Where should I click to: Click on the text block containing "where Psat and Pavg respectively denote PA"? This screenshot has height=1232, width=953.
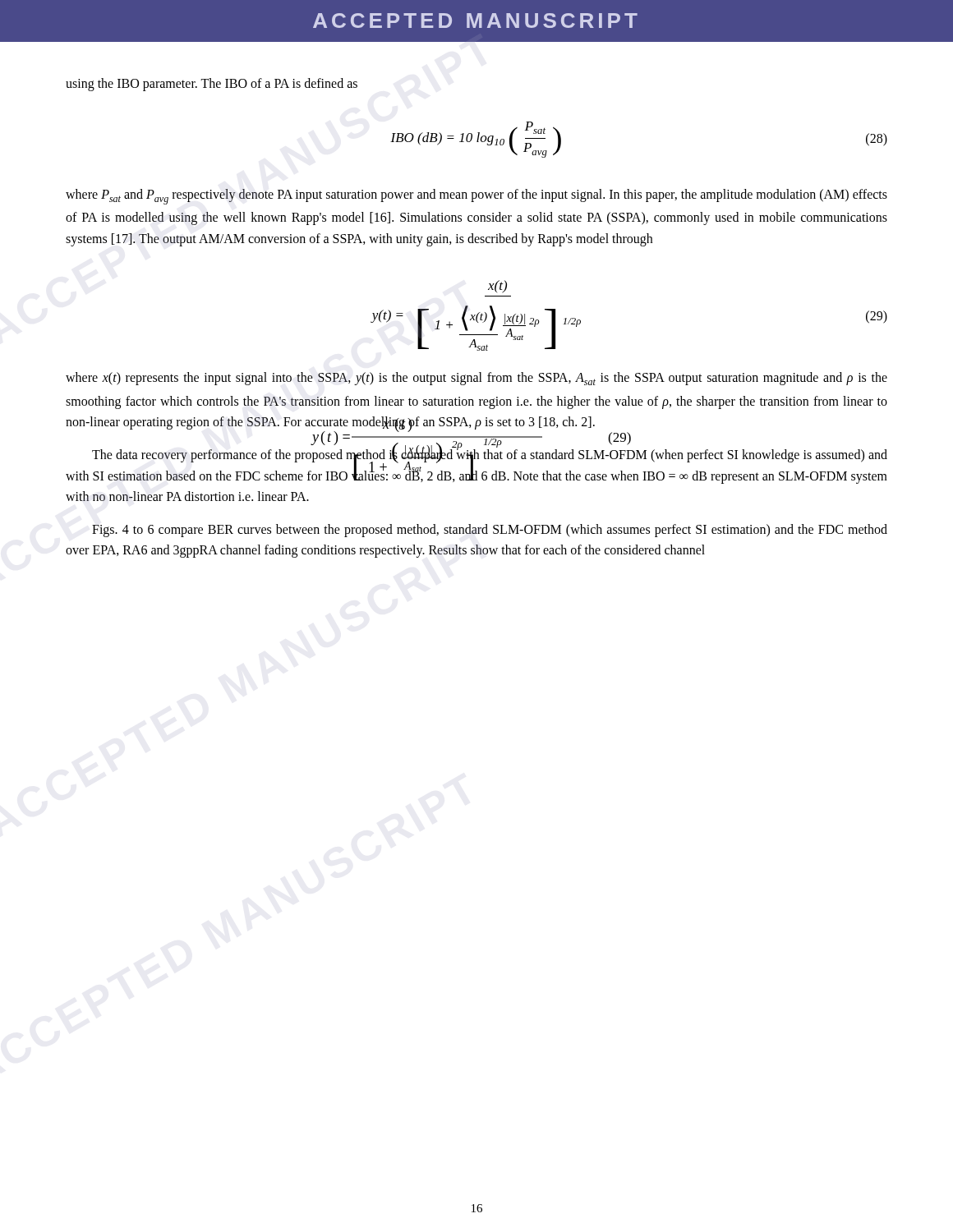tap(476, 216)
